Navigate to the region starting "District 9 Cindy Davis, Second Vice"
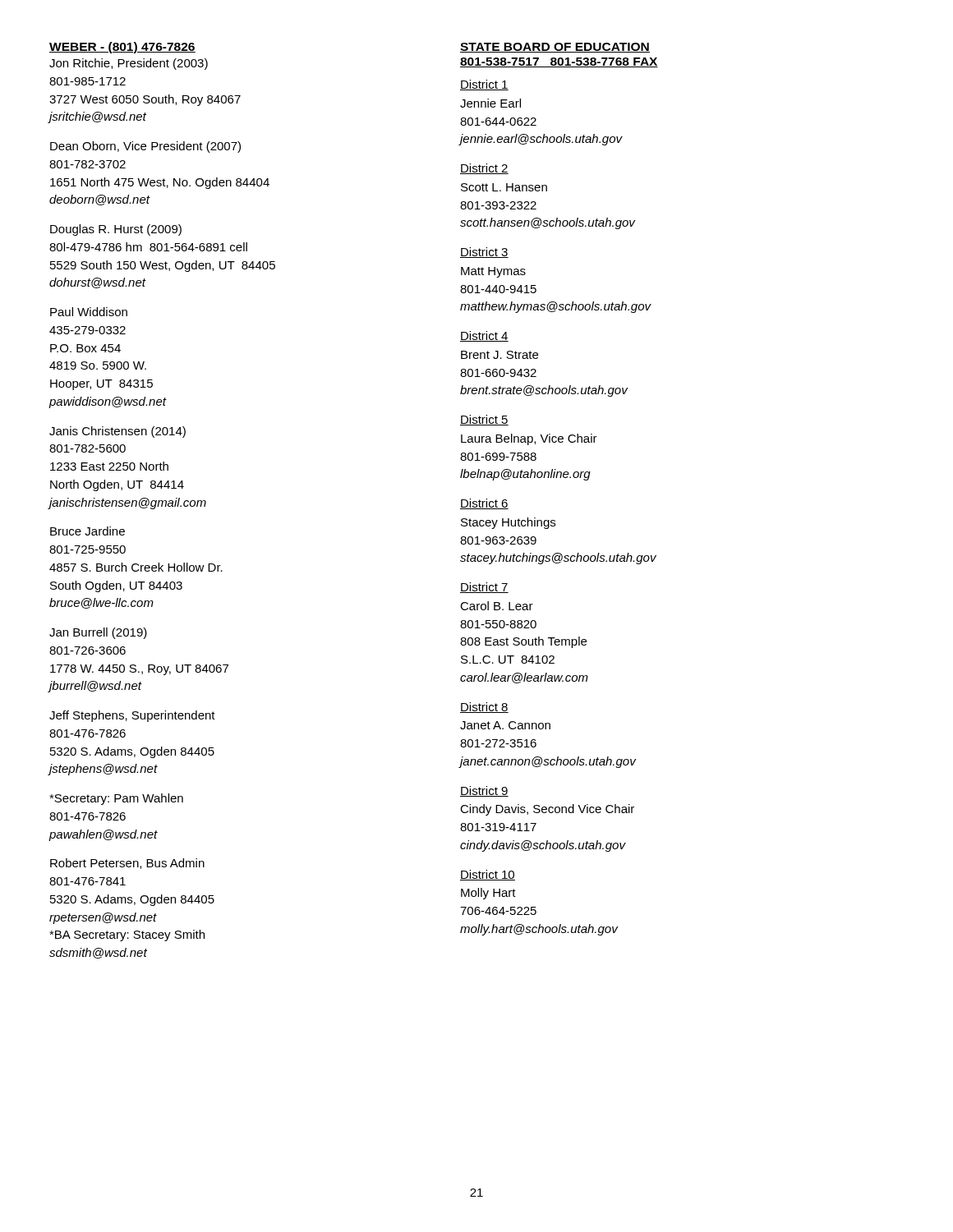 (484, 791)
